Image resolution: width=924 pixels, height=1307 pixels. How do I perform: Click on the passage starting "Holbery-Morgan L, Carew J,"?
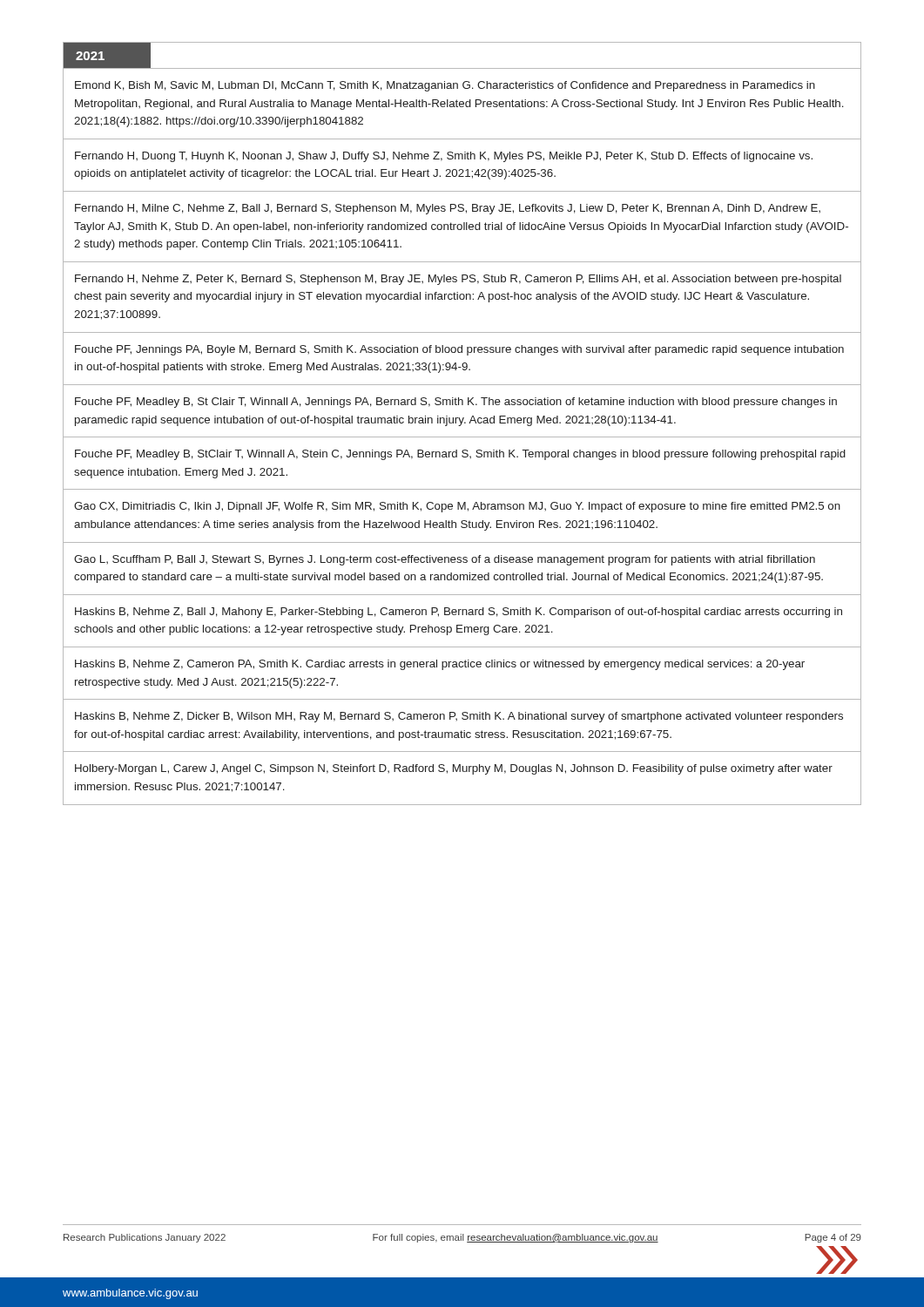pyautogui.click(x=462, y=778)
